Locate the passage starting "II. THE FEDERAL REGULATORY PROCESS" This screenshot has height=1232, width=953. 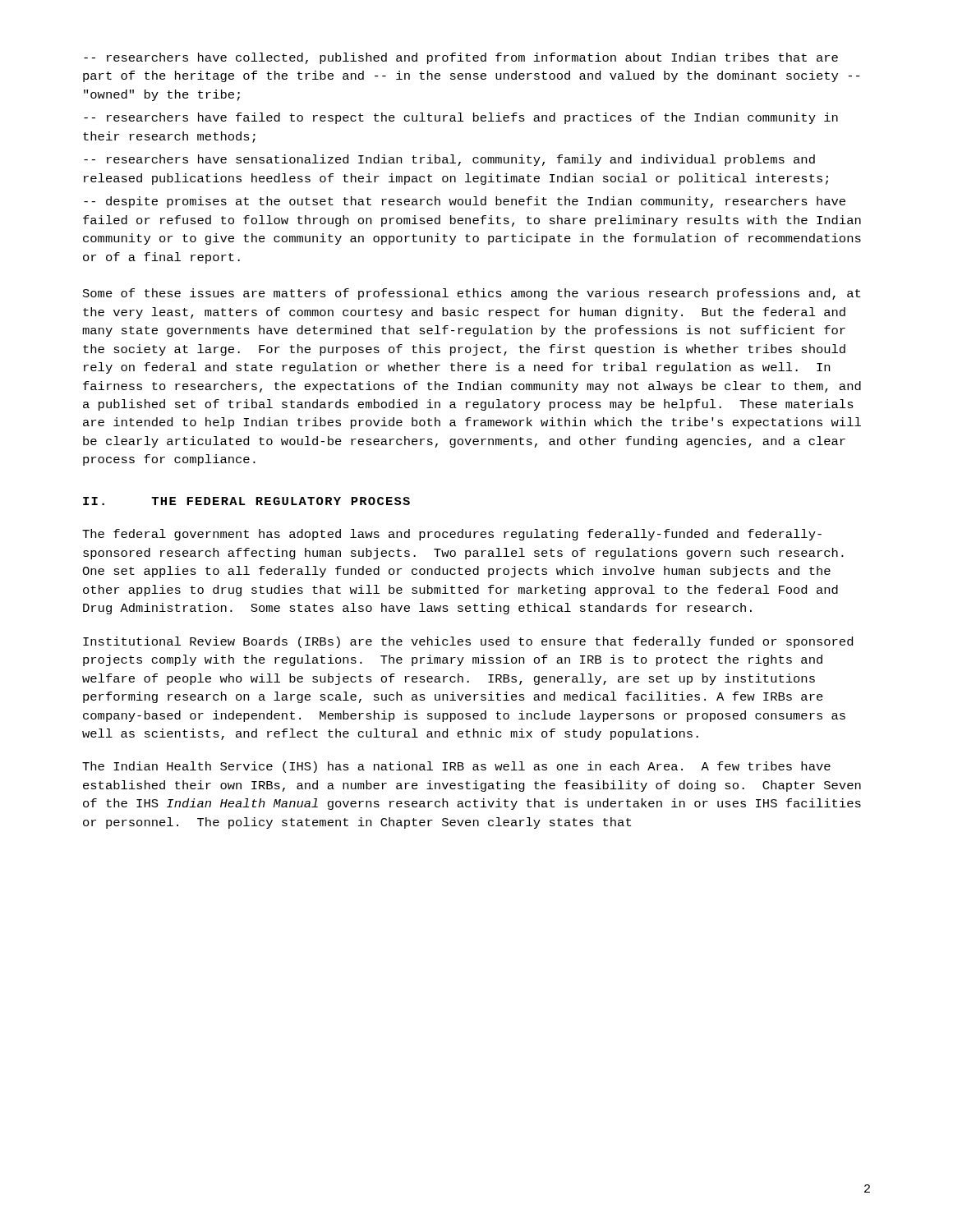click(x=247, y=502)
